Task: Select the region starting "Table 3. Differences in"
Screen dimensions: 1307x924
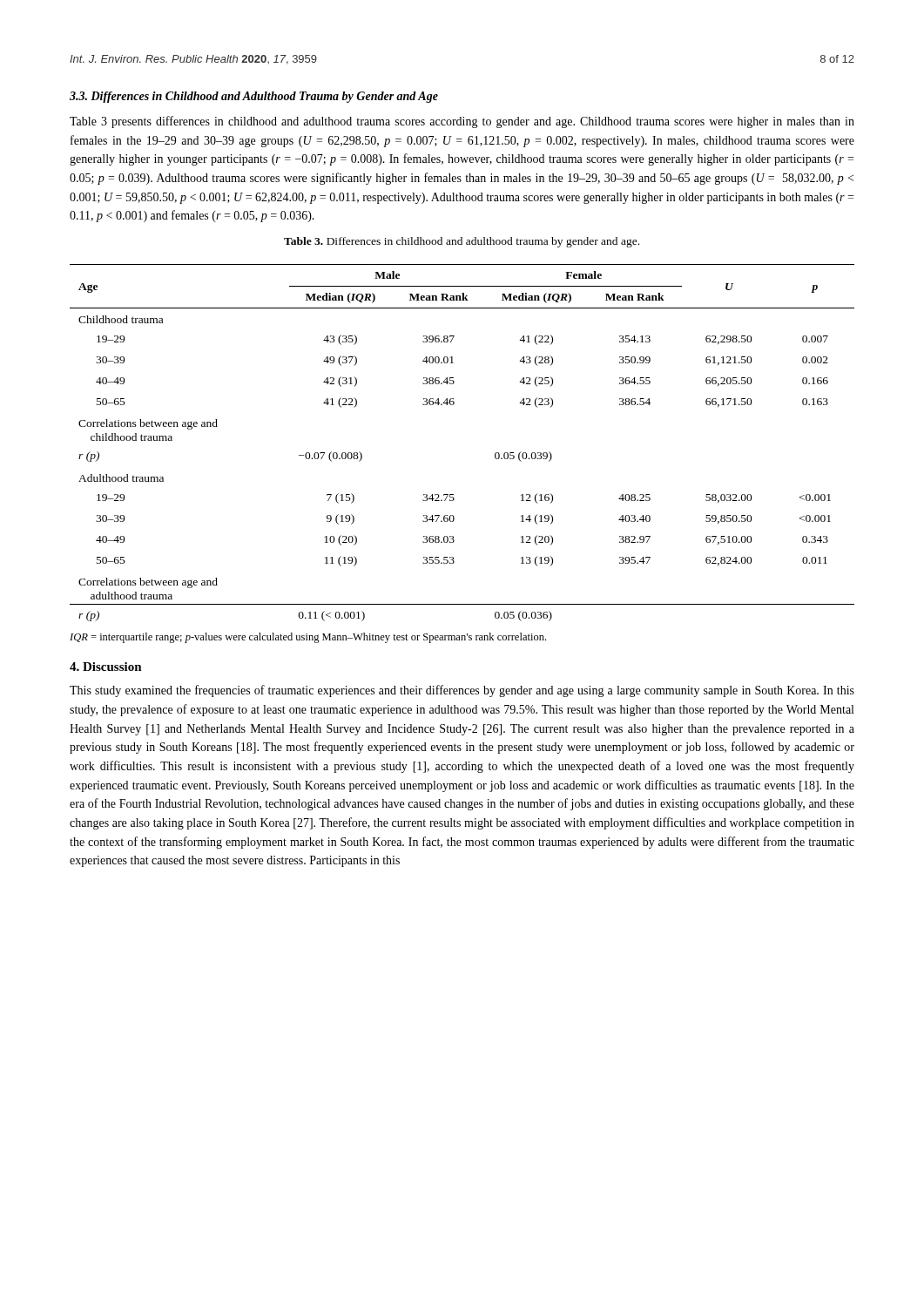Action: 462,241
